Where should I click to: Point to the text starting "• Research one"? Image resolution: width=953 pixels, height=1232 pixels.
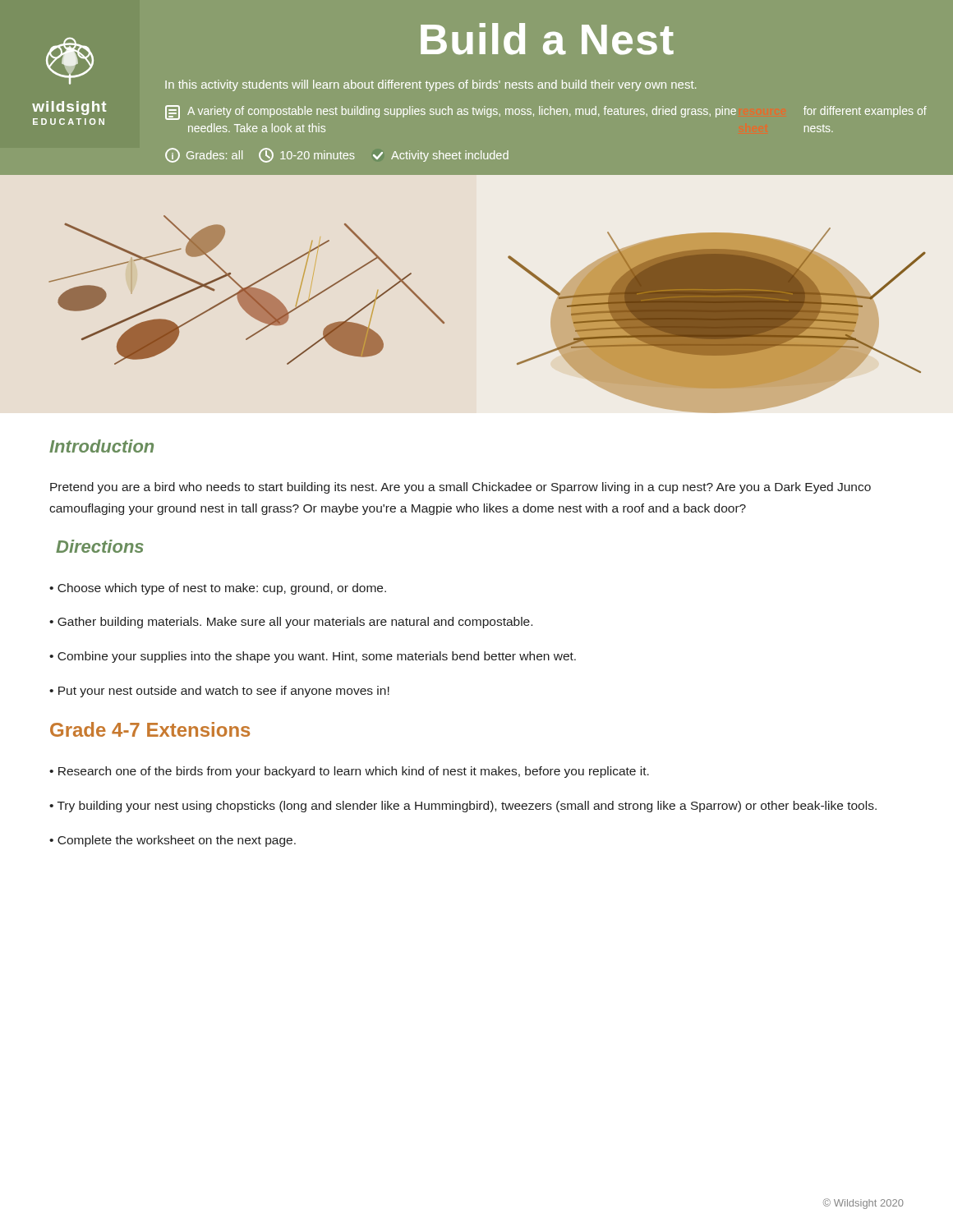[x=476, y=771]
